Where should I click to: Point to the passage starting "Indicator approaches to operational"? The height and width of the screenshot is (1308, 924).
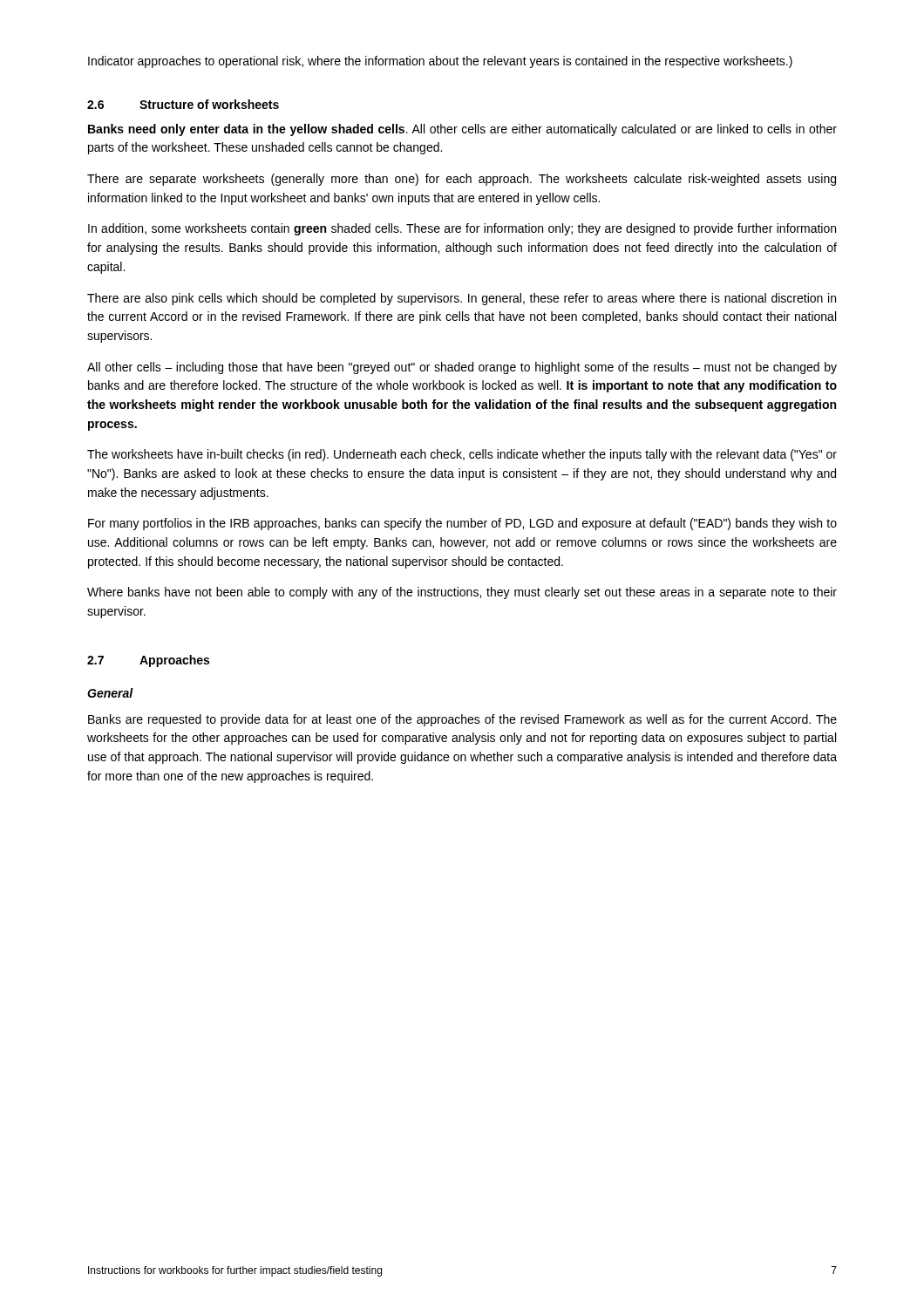tap(462, 62)
